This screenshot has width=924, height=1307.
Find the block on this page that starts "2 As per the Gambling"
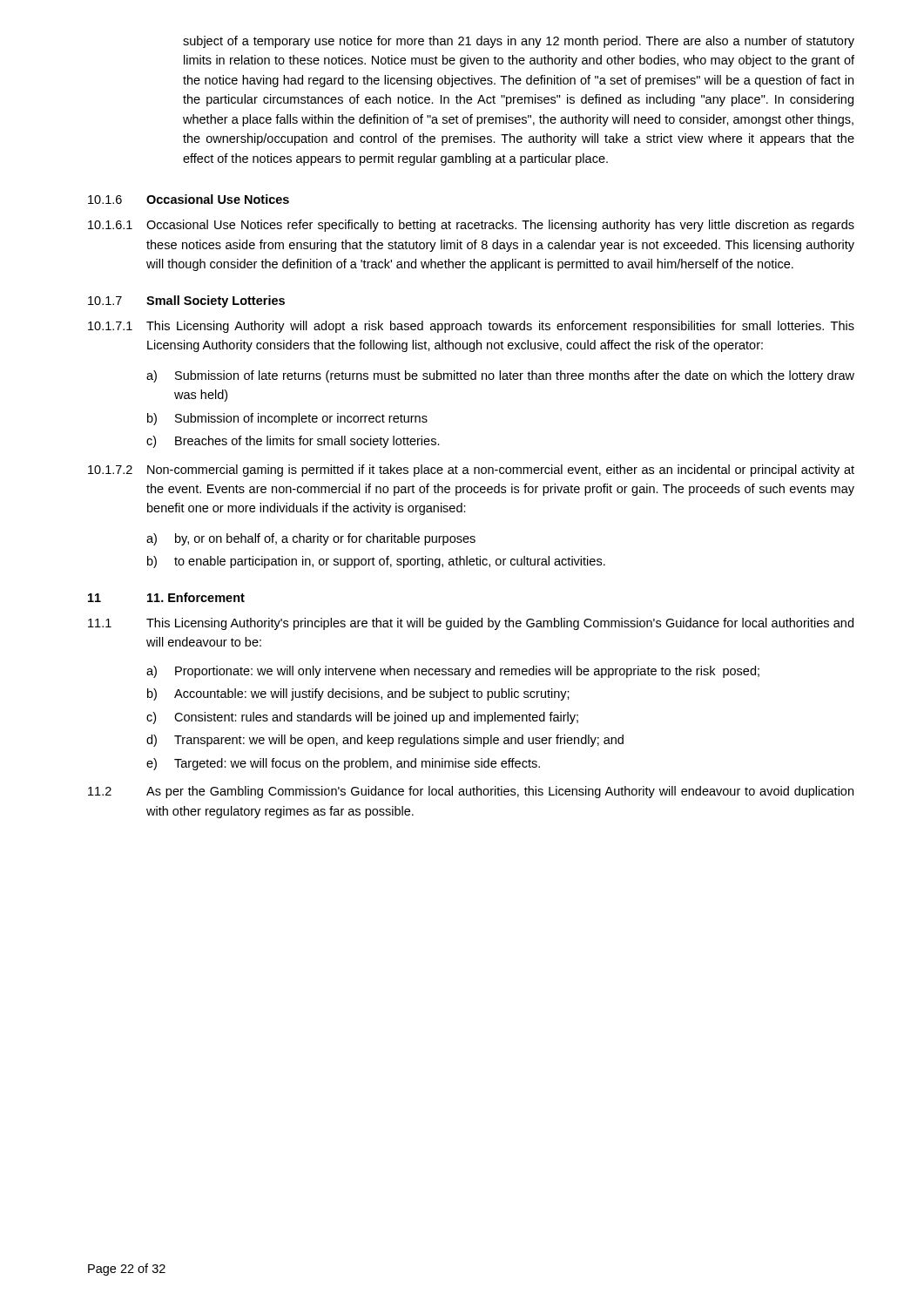pos(471,801)
